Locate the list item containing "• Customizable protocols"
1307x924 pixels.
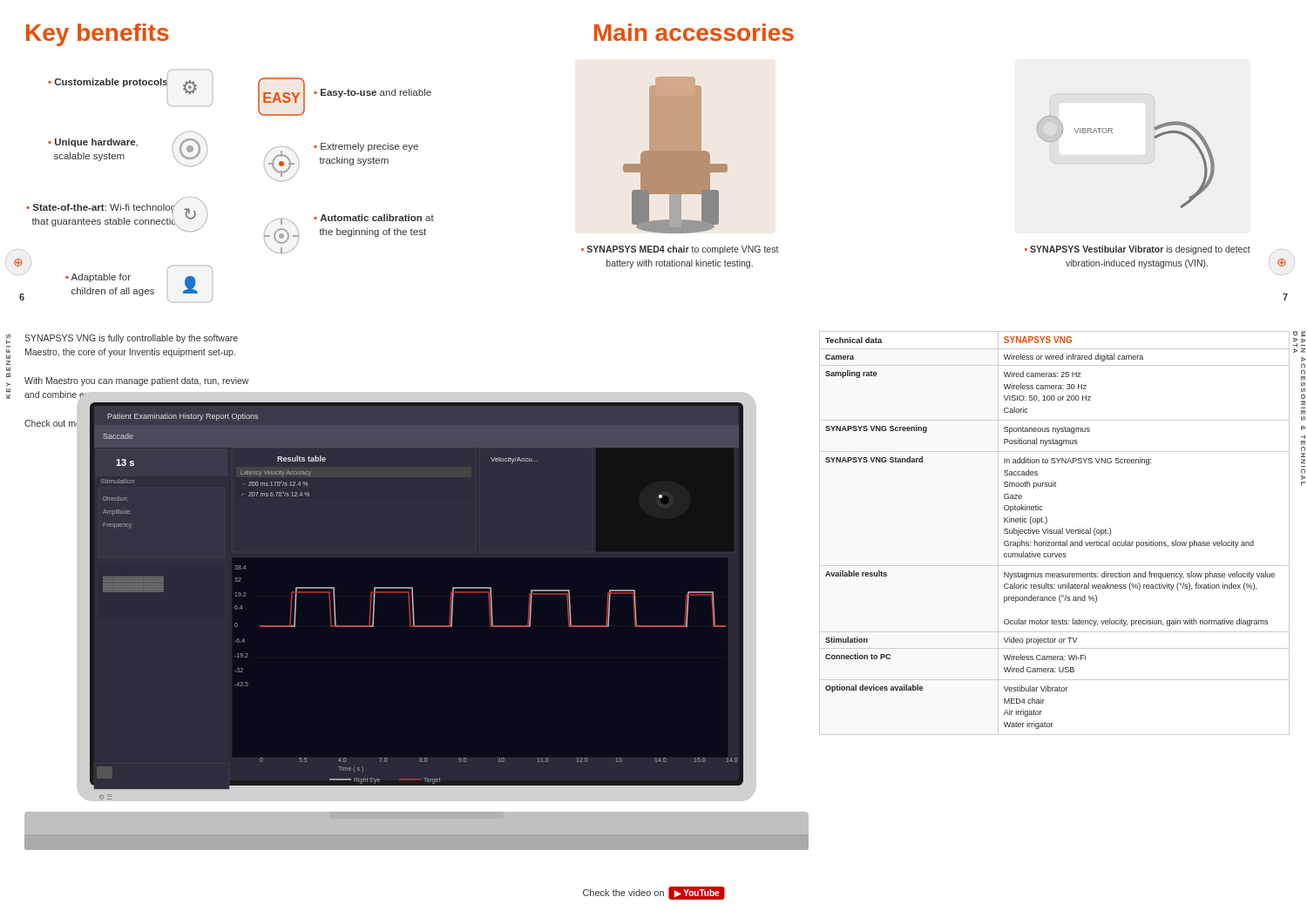point(108,82)
